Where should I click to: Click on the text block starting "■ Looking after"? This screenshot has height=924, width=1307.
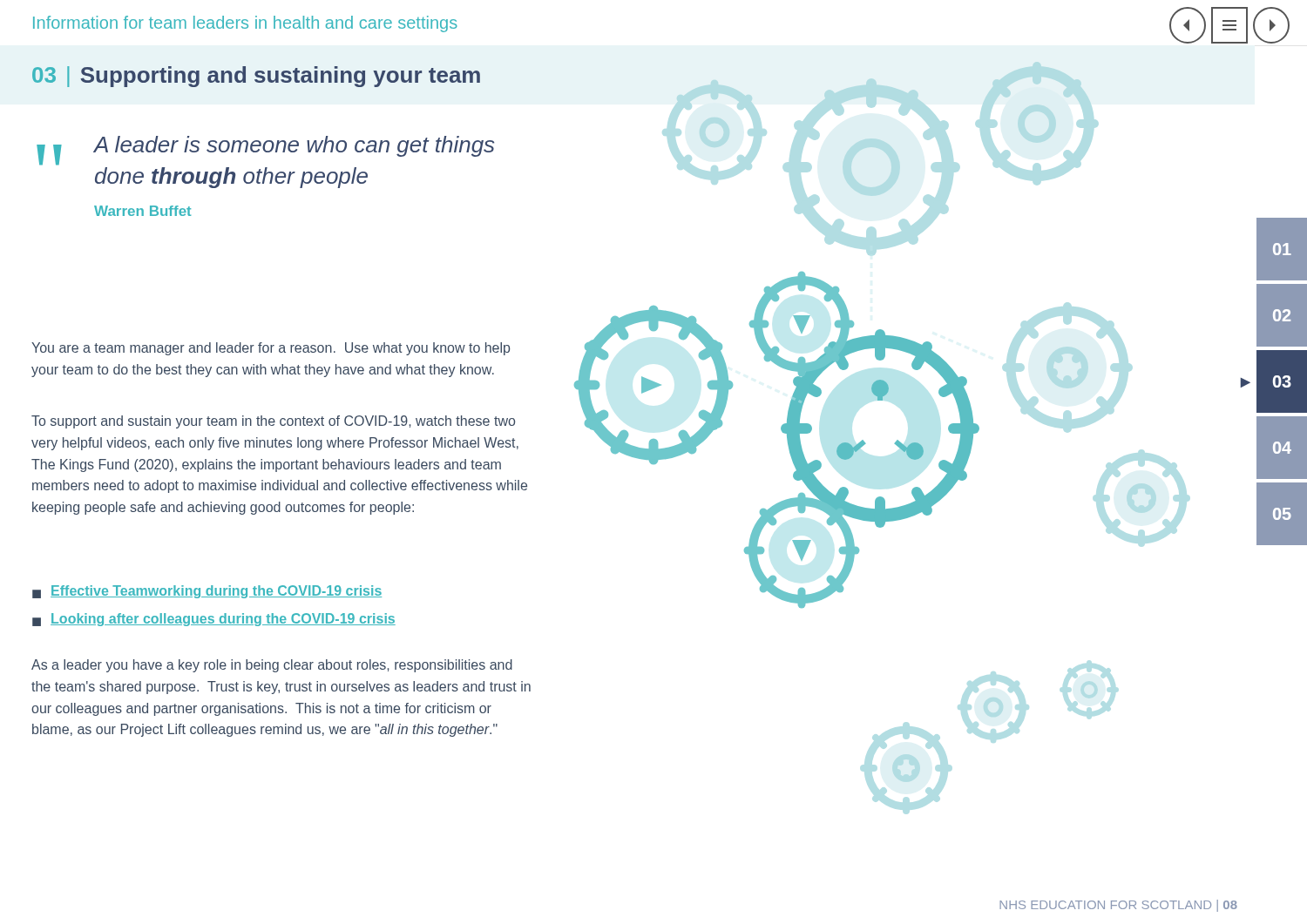point(213,621)
